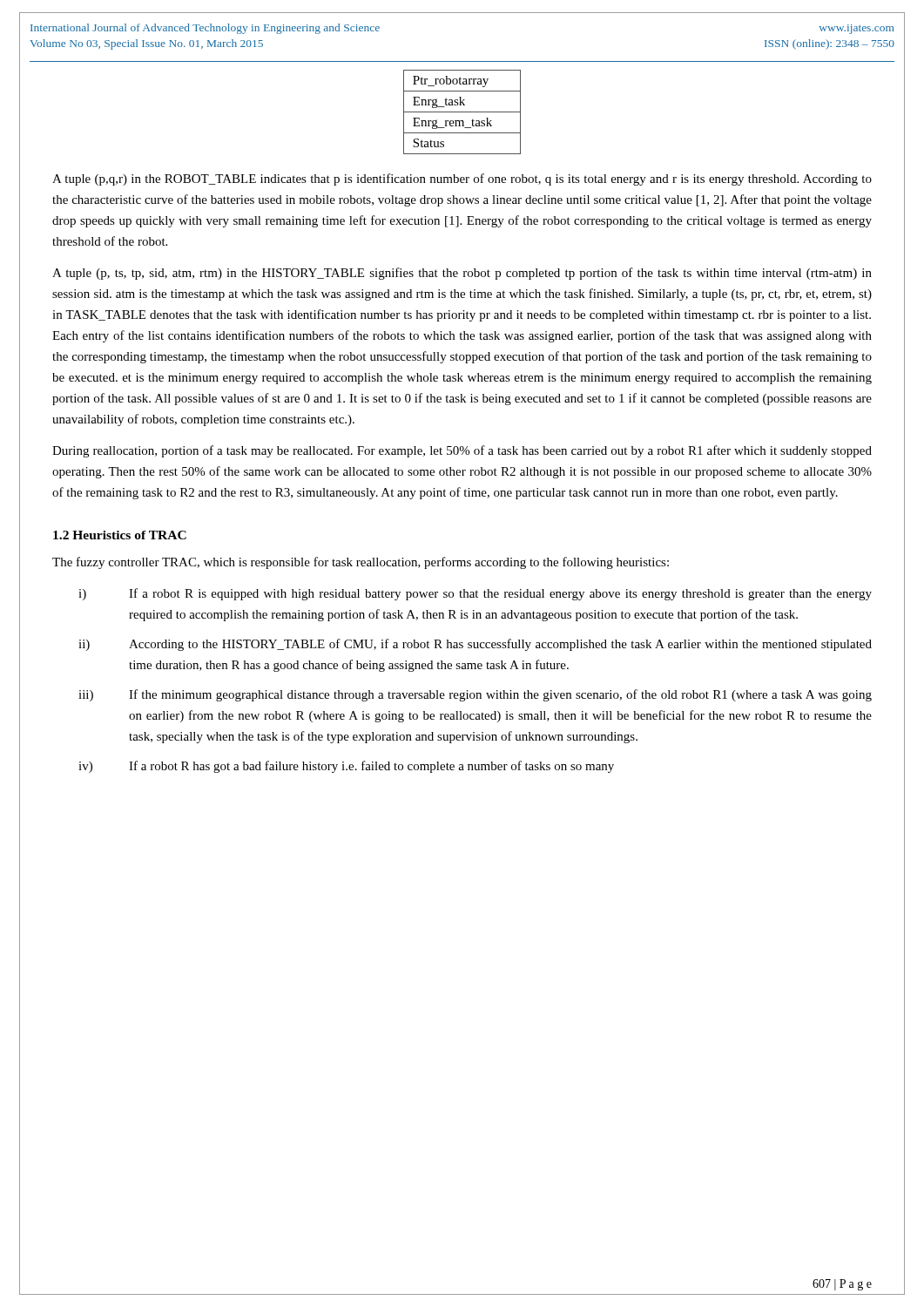Click the passage that begins "i) If a robot R is equipped with"

[x=462, y=604]
